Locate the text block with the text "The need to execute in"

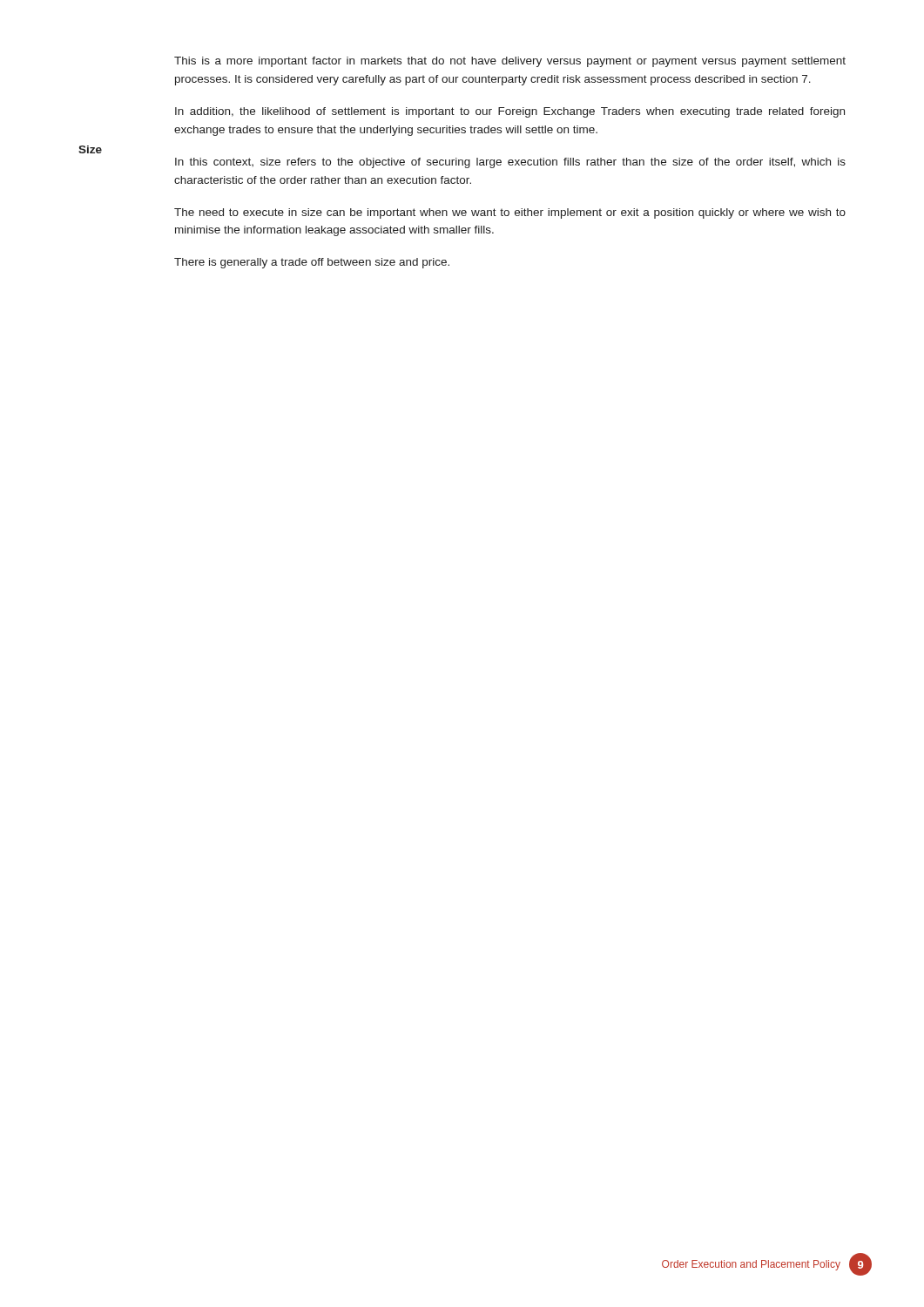point(510,221)
